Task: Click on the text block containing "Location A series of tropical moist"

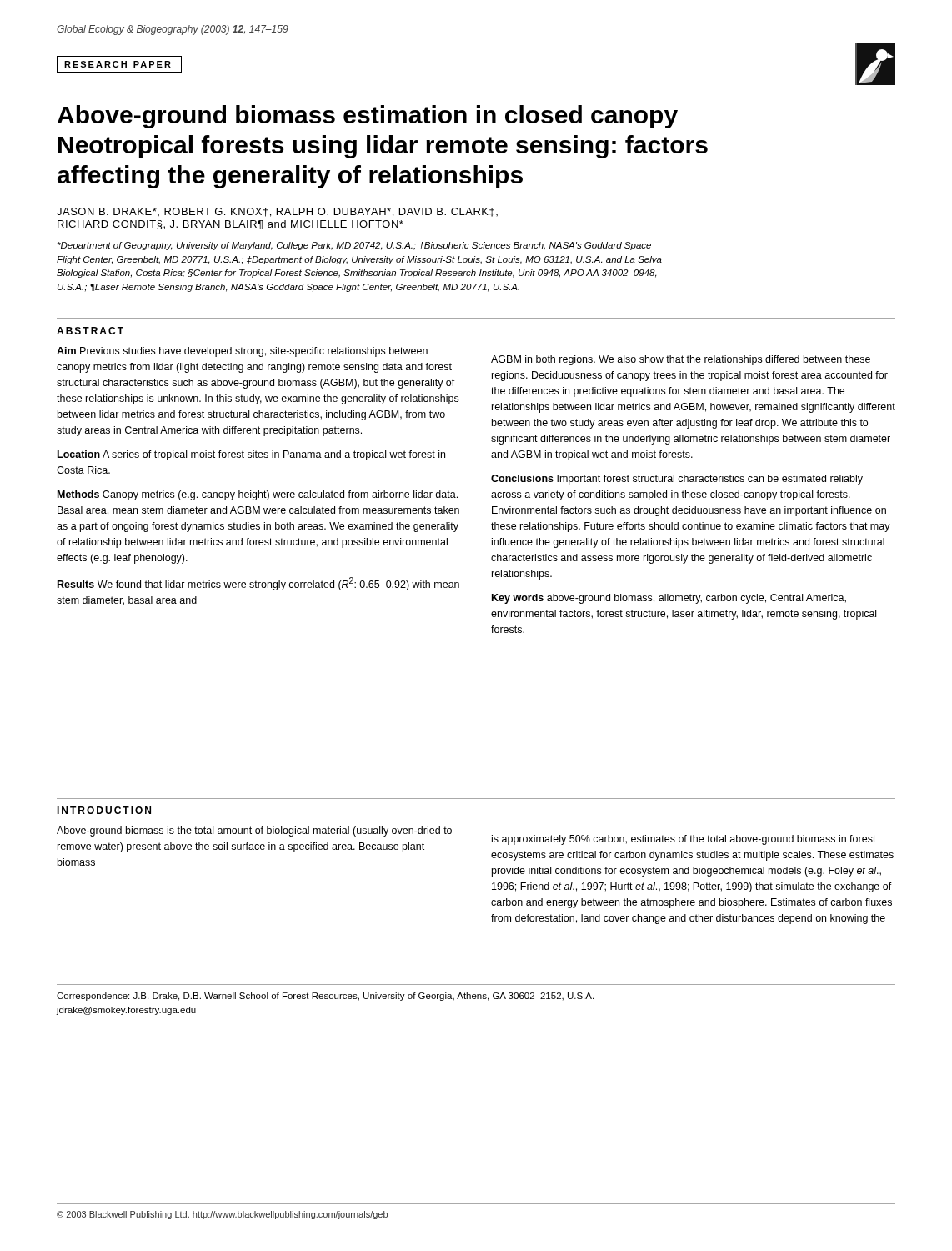Action: coord(251,462)
